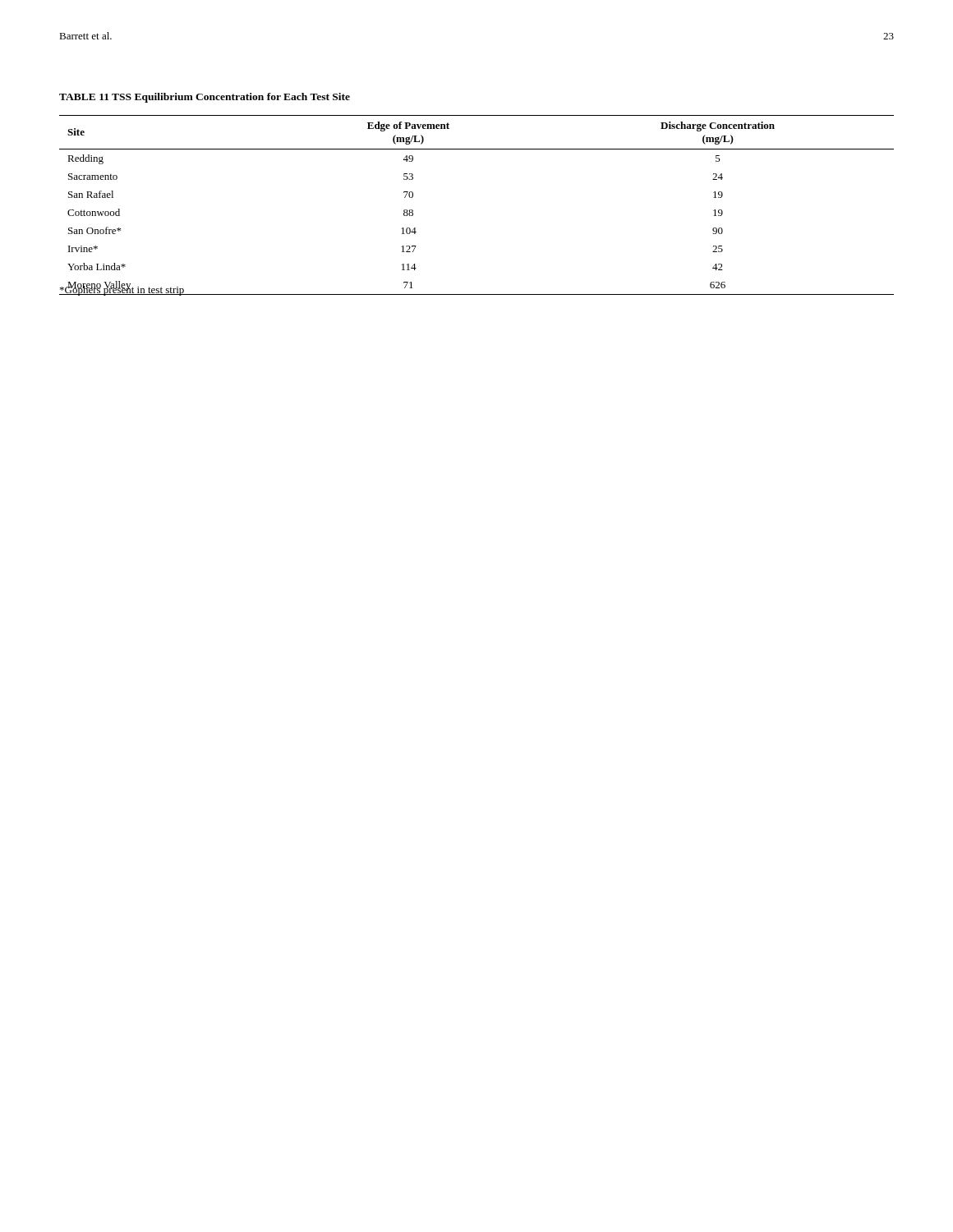Find the region starting "TABLE 11 TSS Equilibrium"
This screenshot has height=1232, width=953.
pos(205,96)
